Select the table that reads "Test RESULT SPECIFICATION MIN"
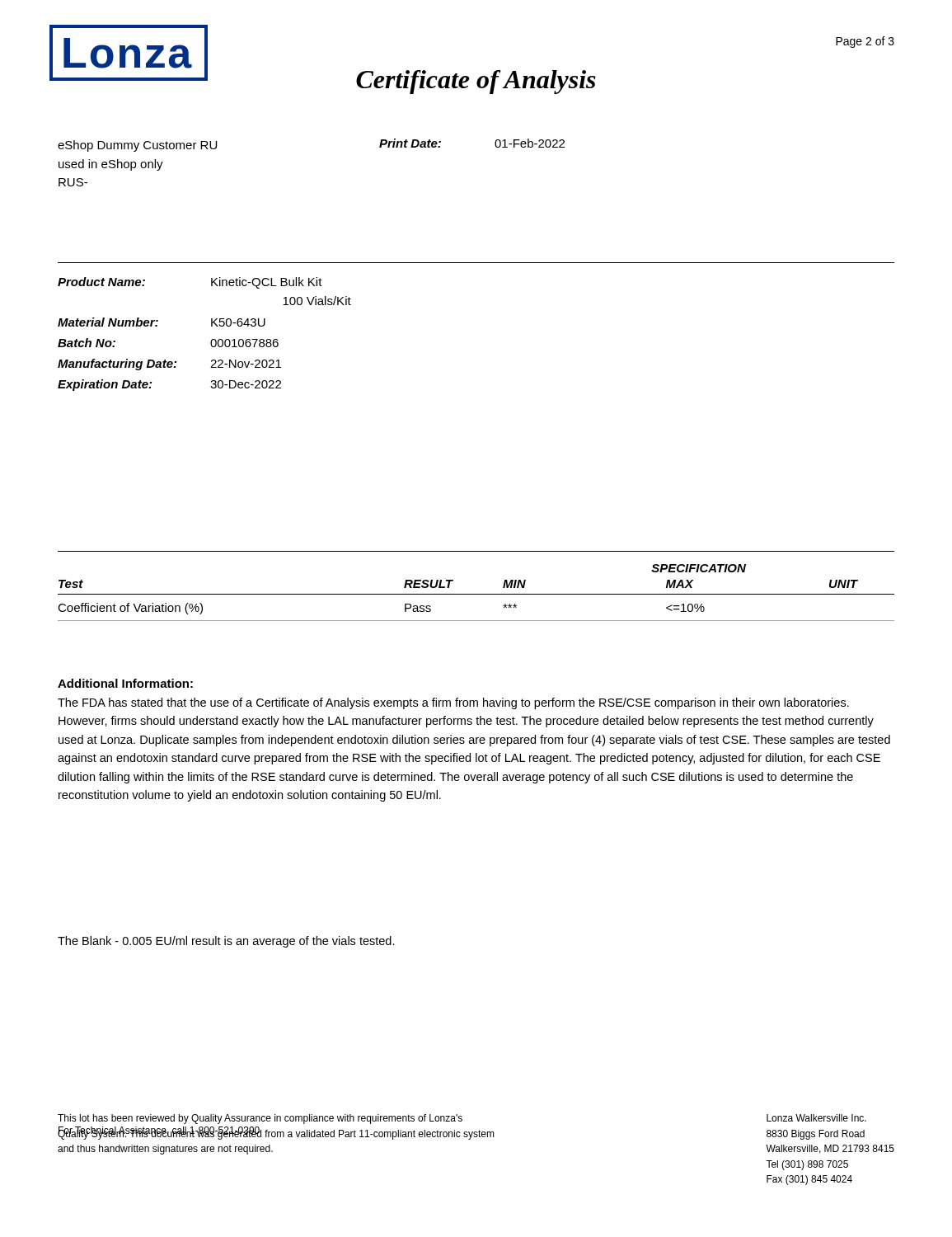Image resolution: width=952 pixels, height=1237 pixels. [x=476, y=591]
